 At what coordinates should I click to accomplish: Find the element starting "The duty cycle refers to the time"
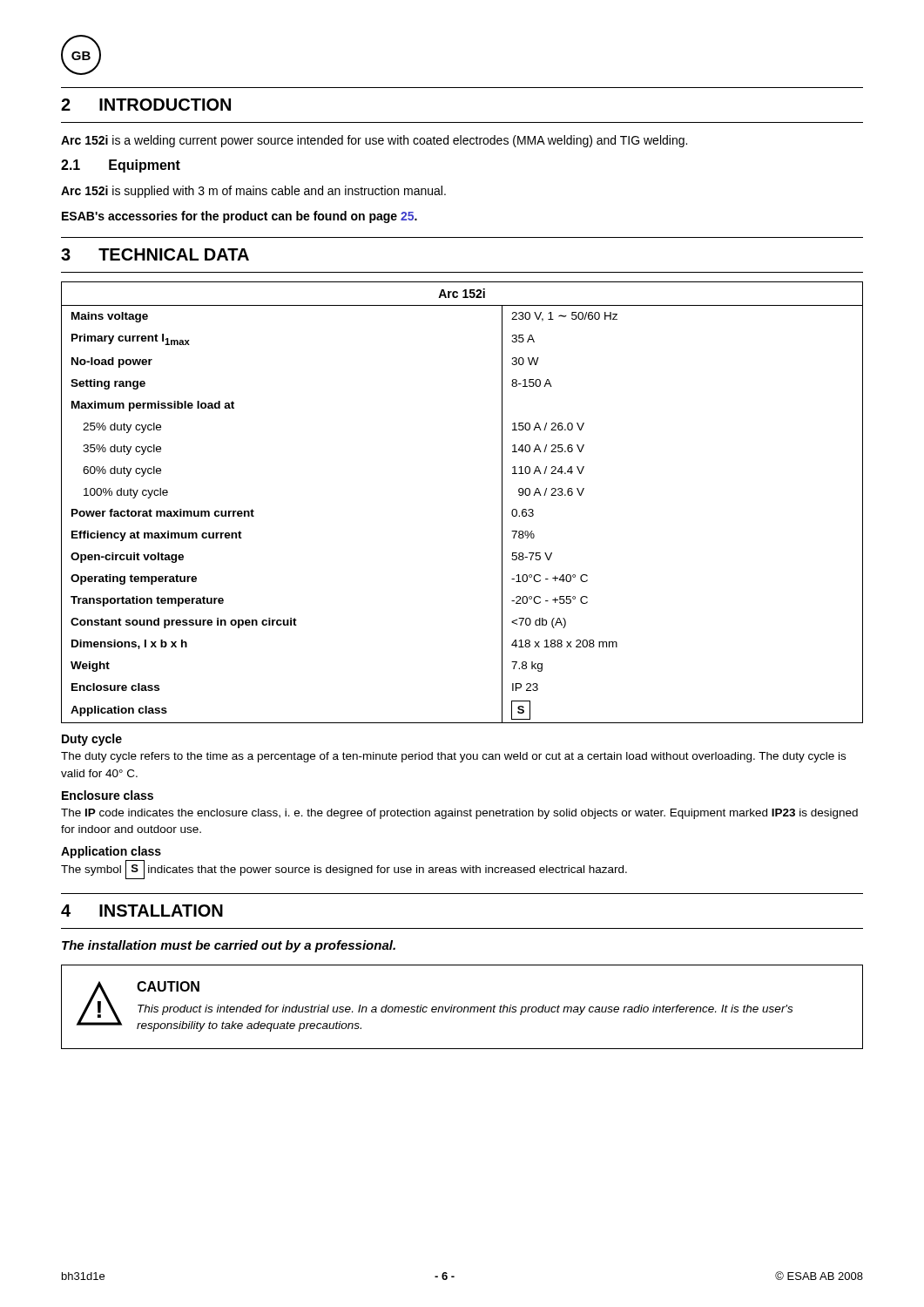454,765
